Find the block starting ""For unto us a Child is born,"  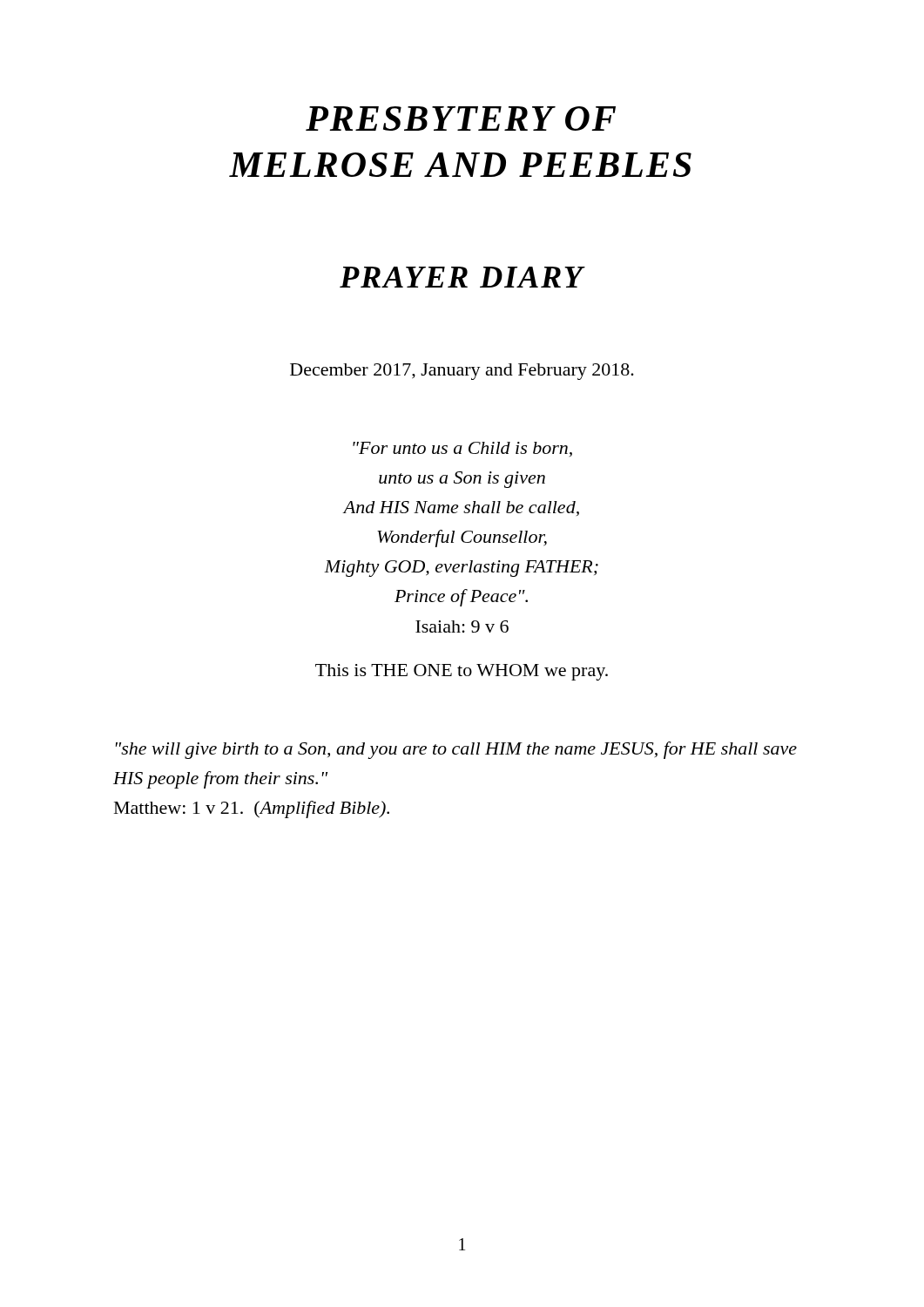tap(462, 537)
